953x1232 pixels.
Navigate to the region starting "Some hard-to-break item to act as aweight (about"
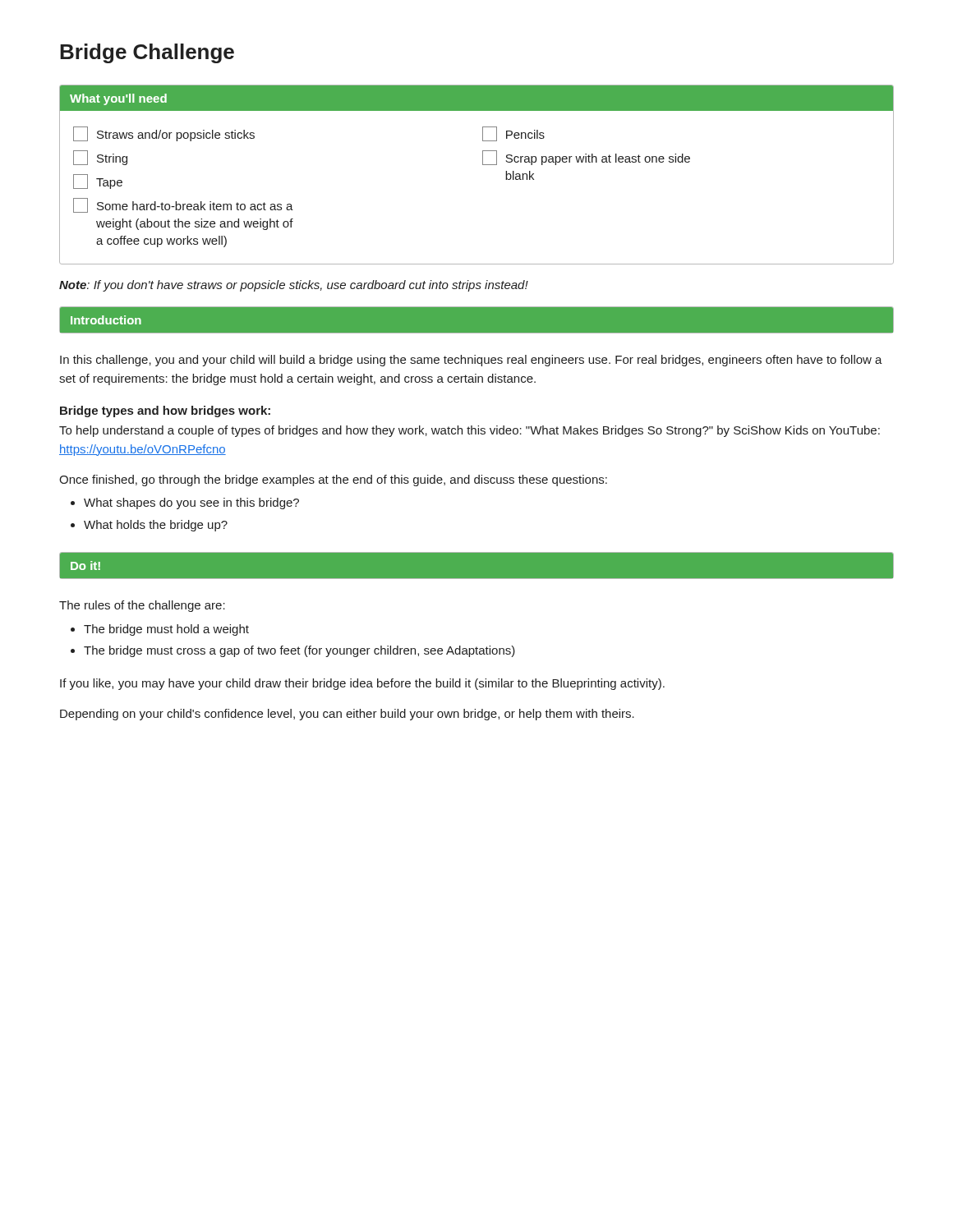tap(183, 223)
